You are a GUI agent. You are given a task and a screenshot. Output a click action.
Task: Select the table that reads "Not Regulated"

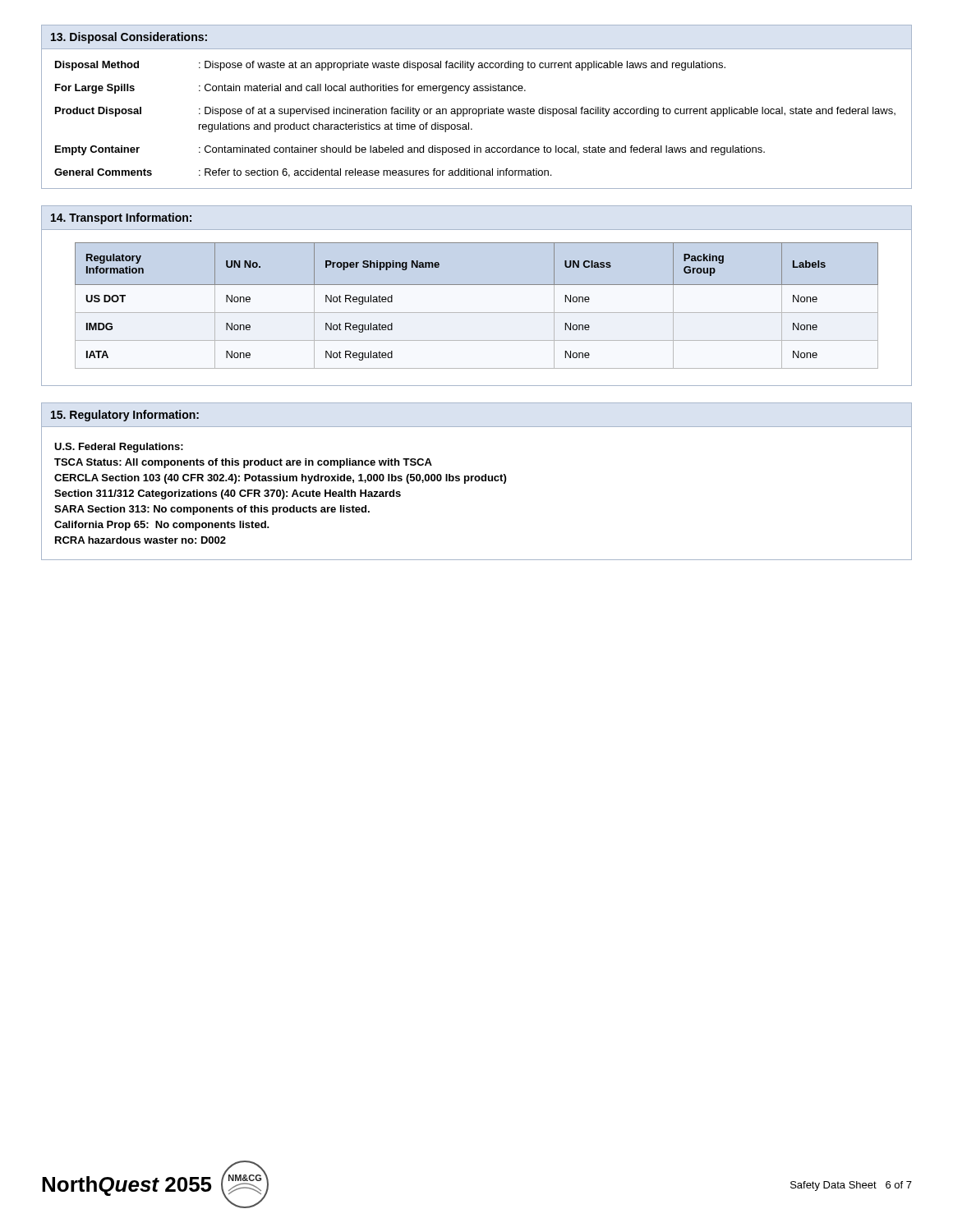(476, 306)
